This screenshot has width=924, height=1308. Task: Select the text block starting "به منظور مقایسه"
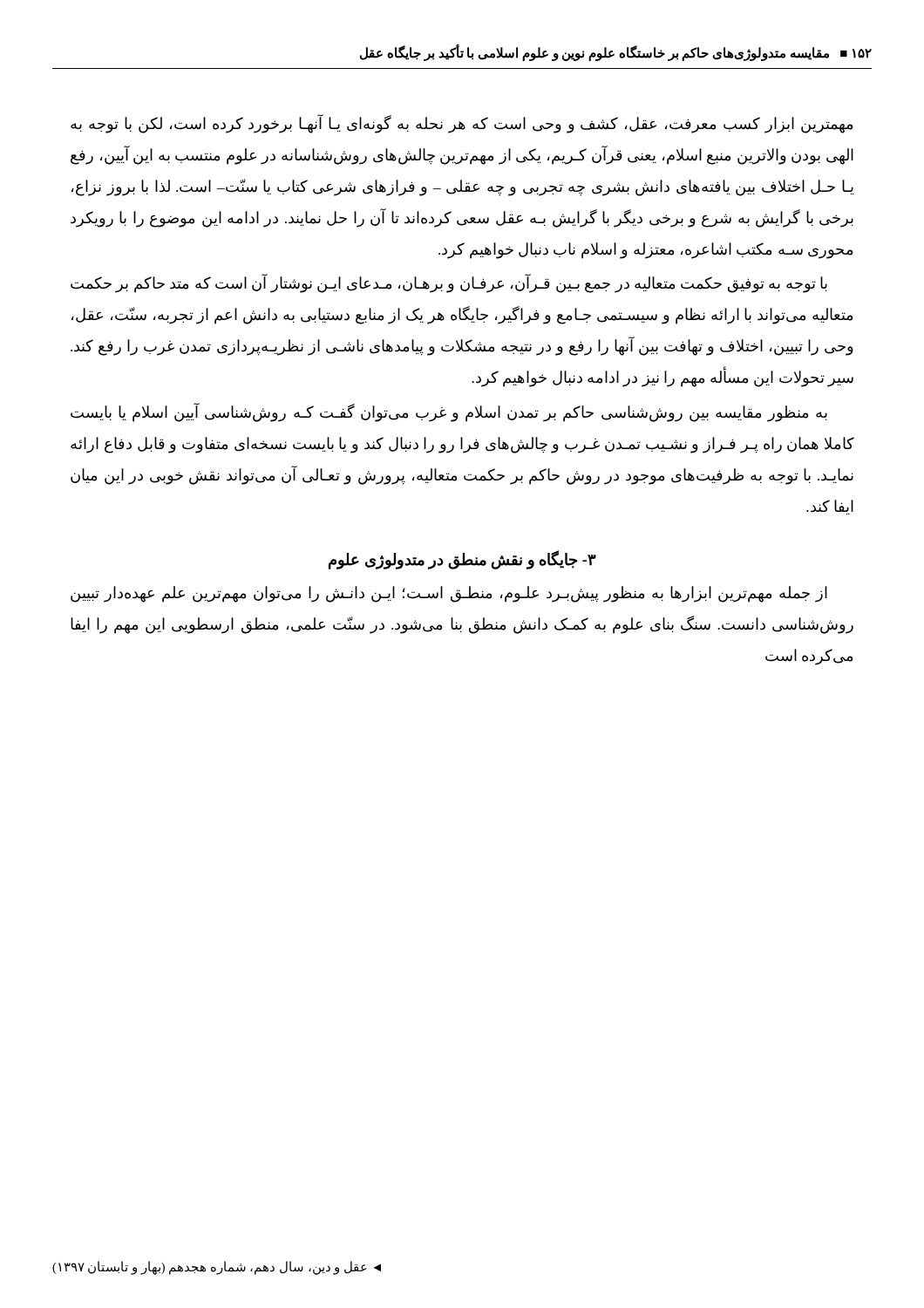click(x=462, y=459)
